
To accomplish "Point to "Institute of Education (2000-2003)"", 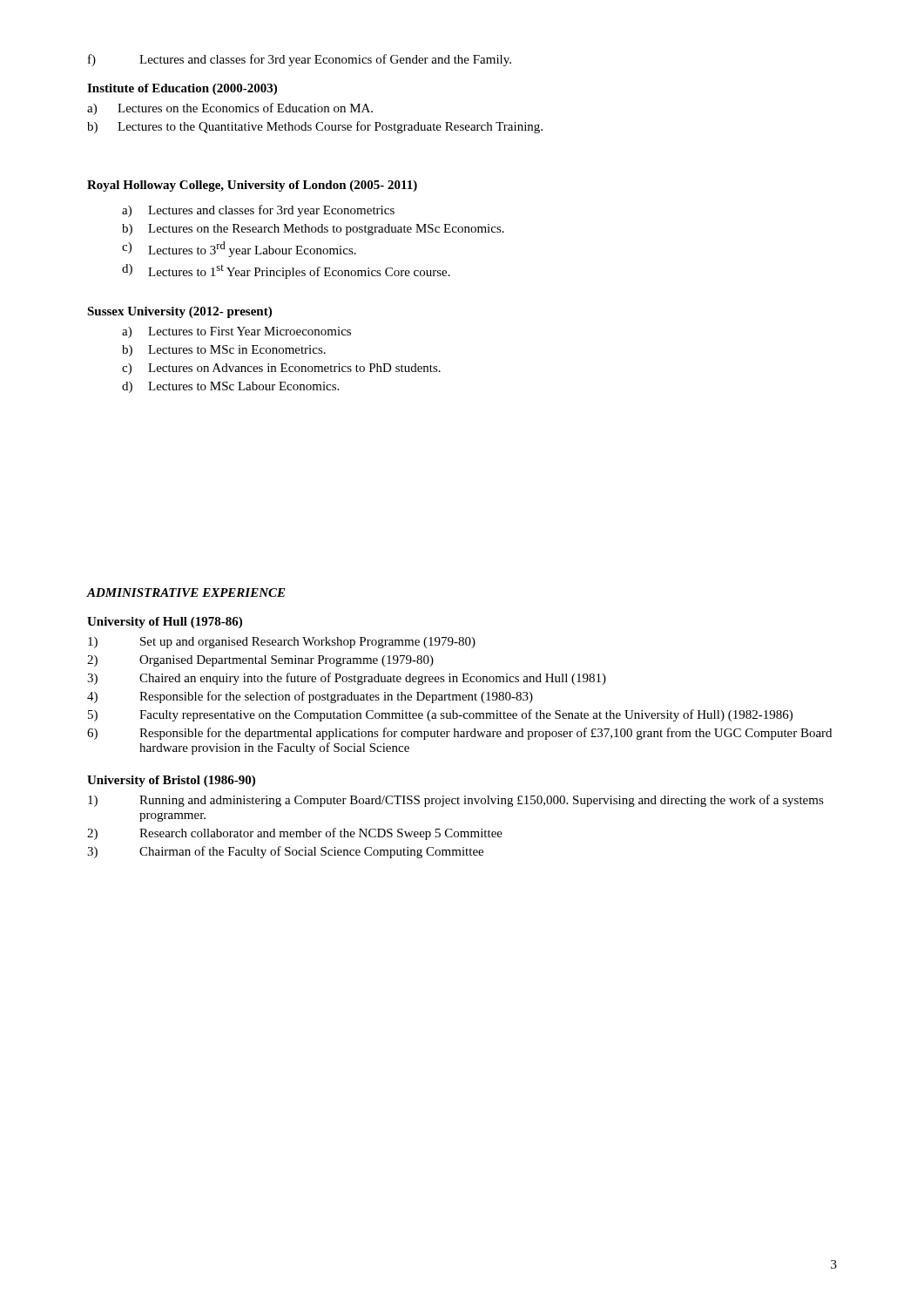I will pyautogui.click(x=182, y=88).
